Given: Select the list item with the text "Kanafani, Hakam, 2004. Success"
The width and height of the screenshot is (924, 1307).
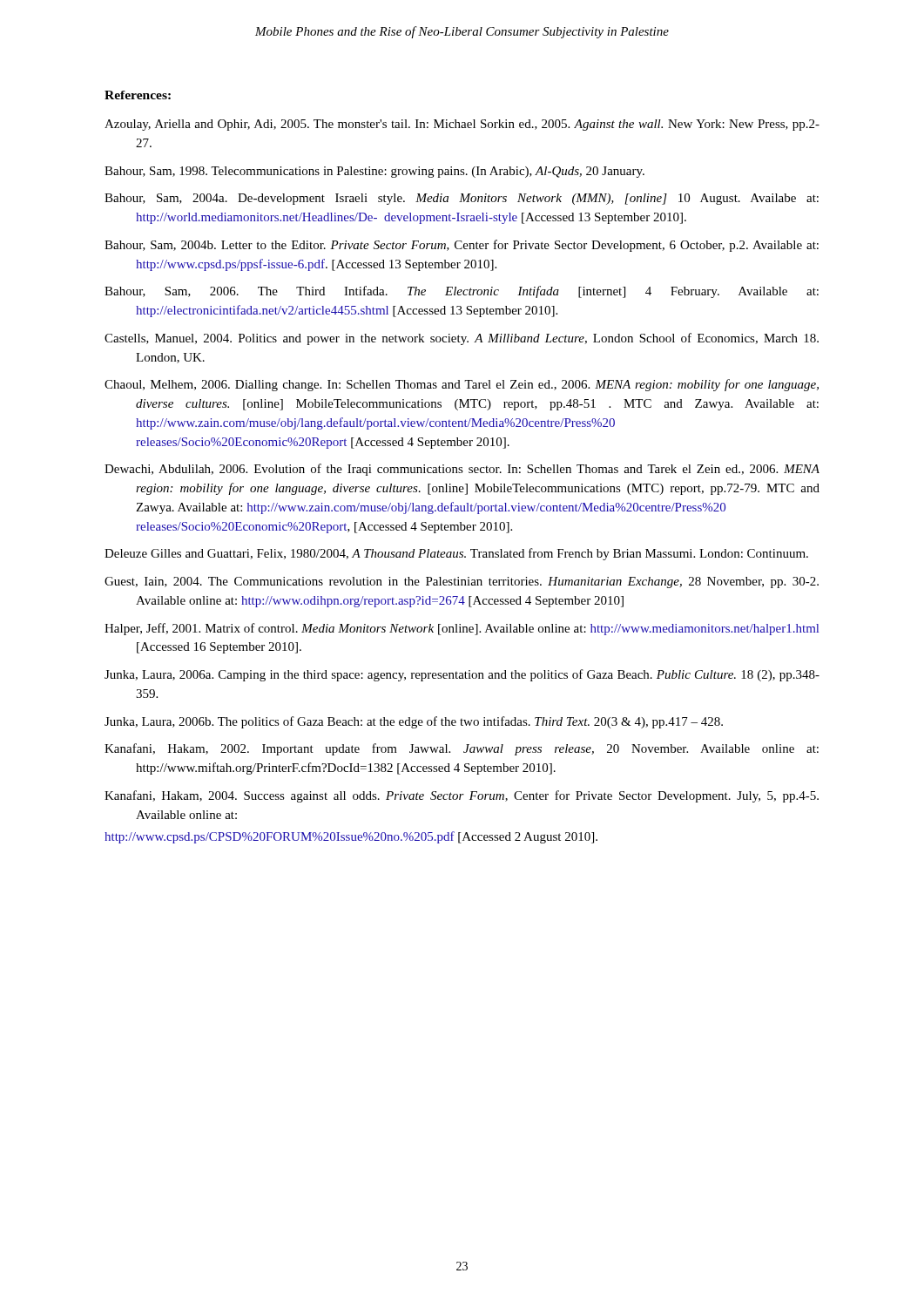Looking at the screenshot, I should (462, 805).
